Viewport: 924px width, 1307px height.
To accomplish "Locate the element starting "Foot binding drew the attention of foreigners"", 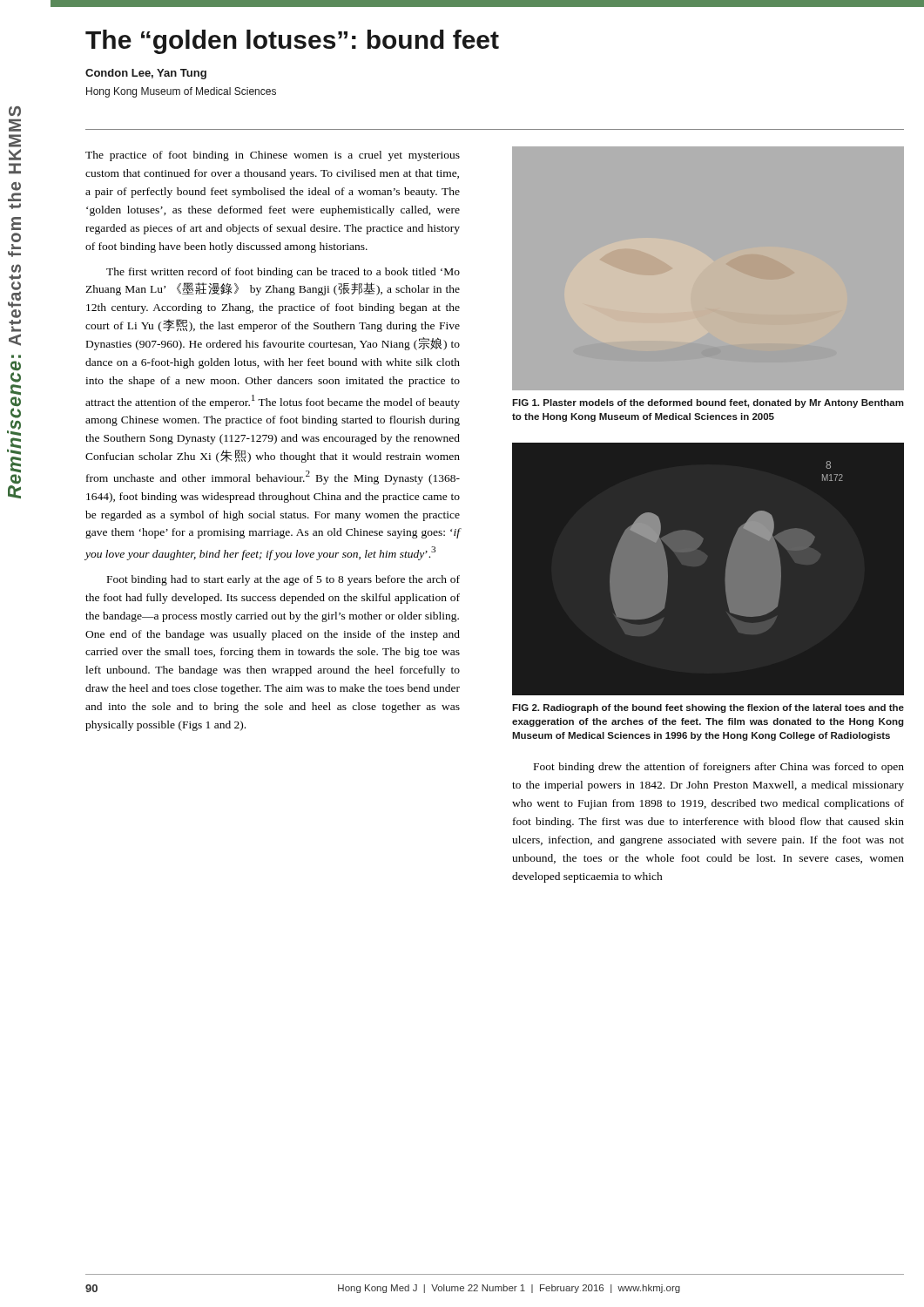I will (x=708, y=822).
